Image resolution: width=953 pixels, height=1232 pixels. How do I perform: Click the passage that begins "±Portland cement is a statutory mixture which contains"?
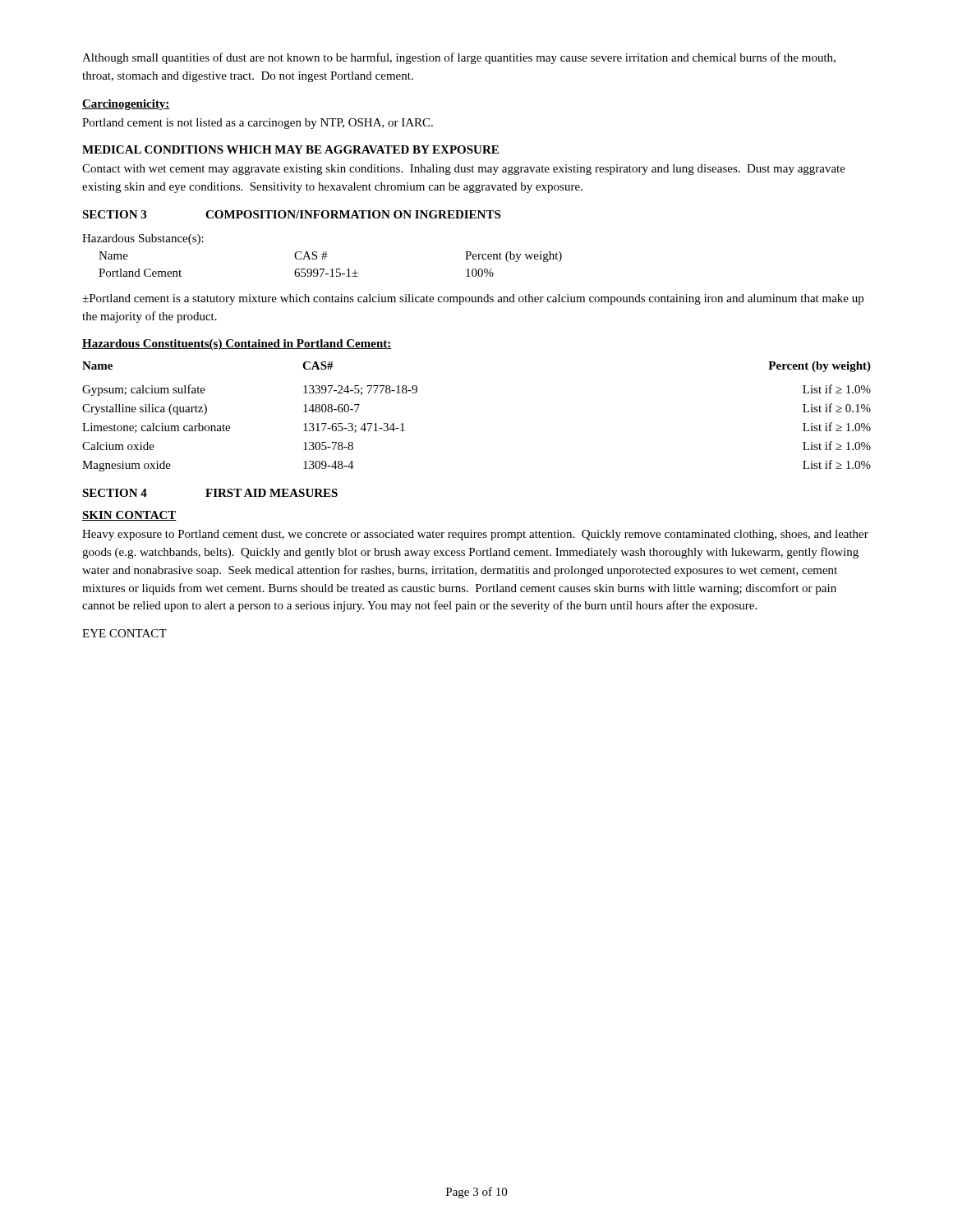click(x=476, y=308)
